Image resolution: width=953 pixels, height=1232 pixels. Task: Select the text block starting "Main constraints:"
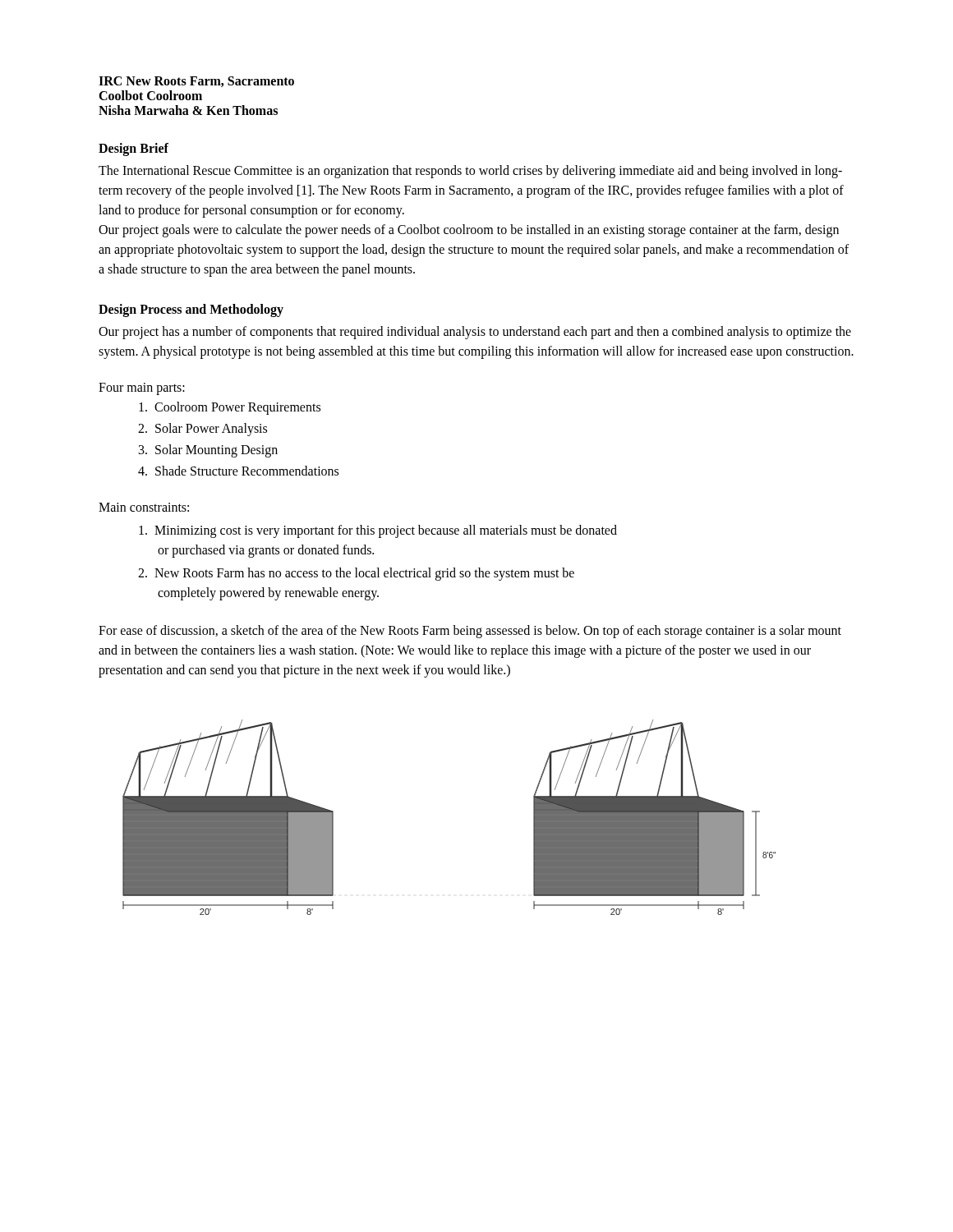[144, 507]
